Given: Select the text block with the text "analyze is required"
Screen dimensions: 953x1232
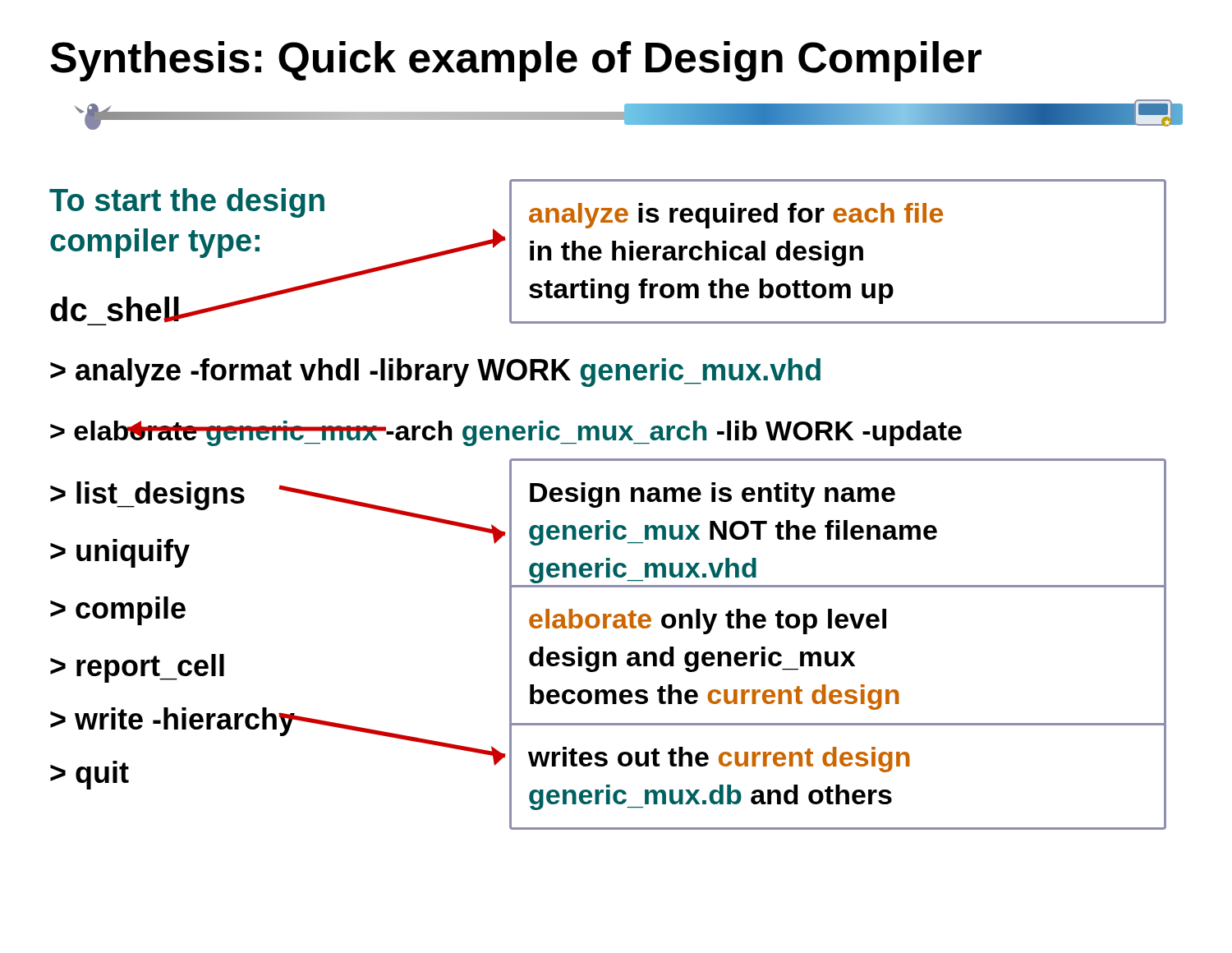Looking at the screenshot, I should point(736,250).
